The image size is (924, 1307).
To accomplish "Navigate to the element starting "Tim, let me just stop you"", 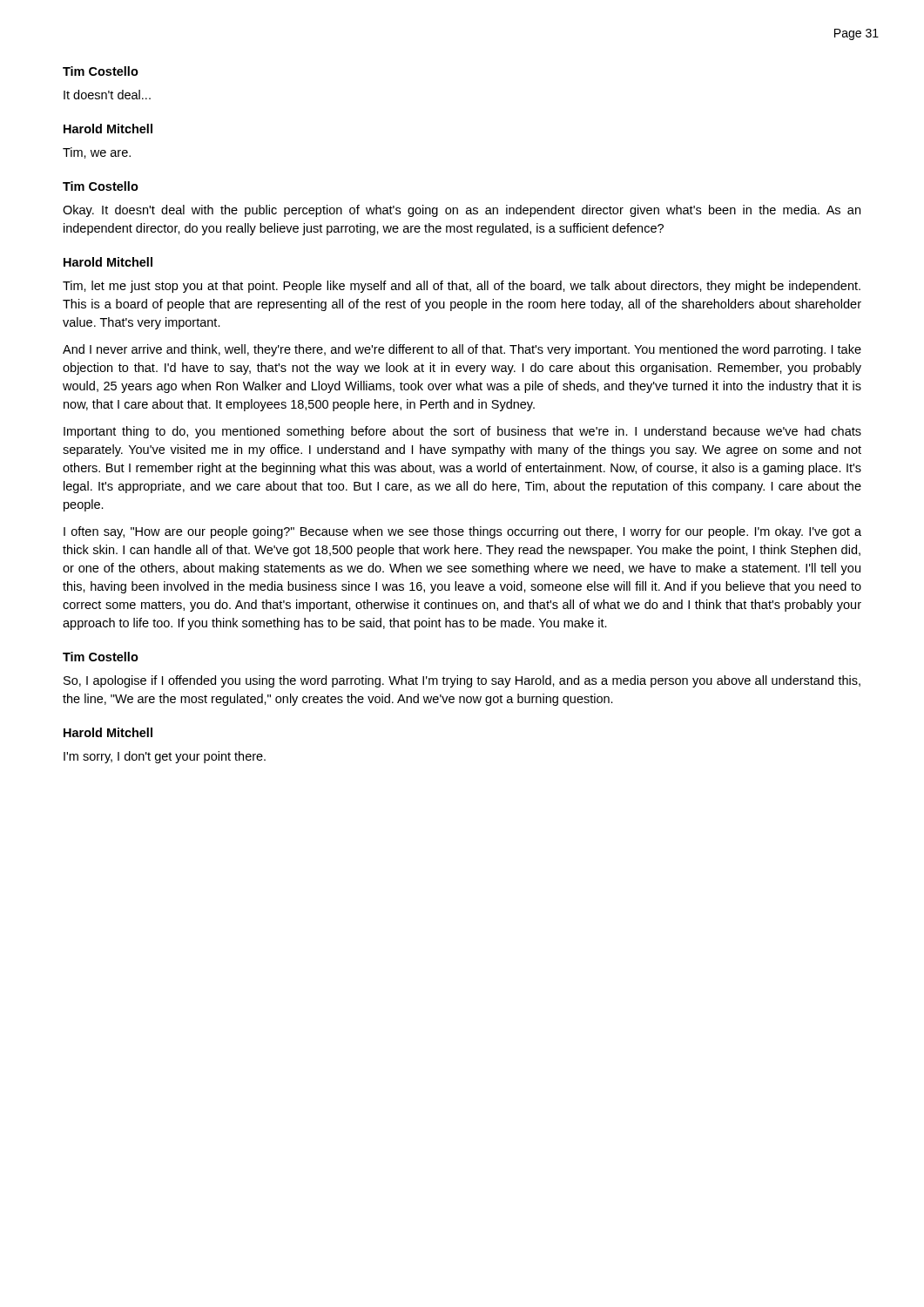I will click(462, 304).
